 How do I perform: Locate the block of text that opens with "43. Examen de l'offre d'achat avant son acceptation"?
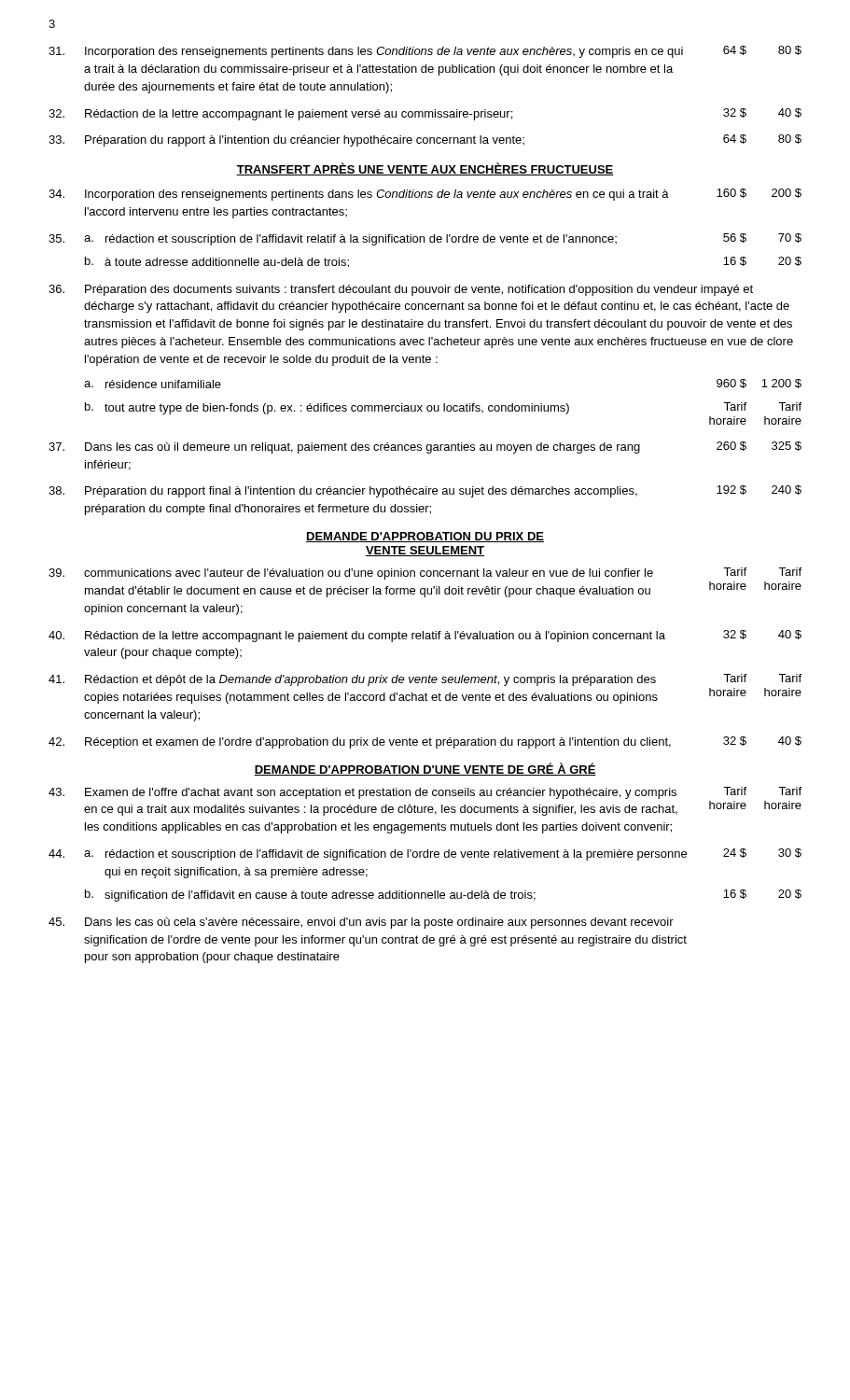point(425,810)
